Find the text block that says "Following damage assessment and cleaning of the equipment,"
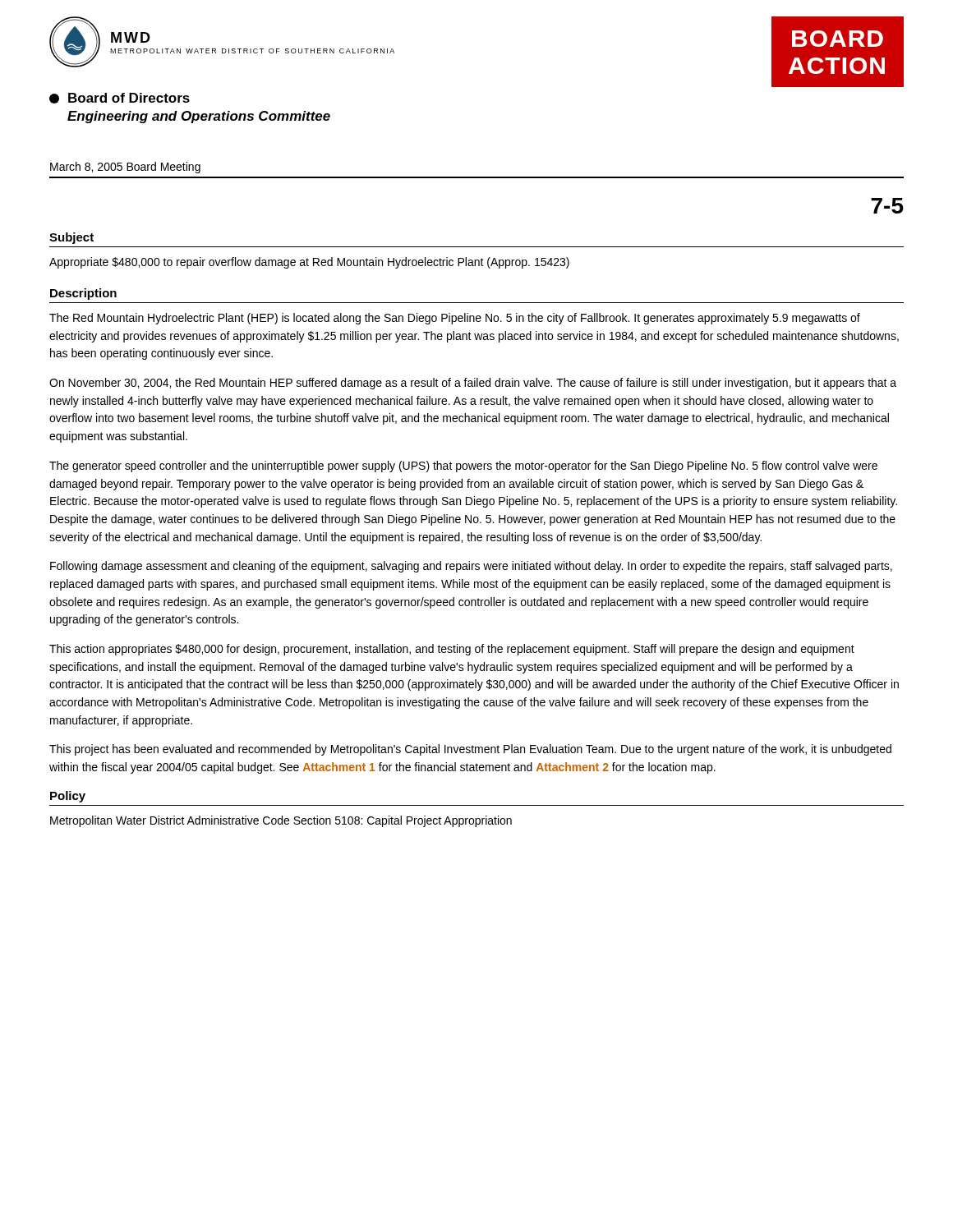This screenshot has width=953, height=1232. point(471,593)
